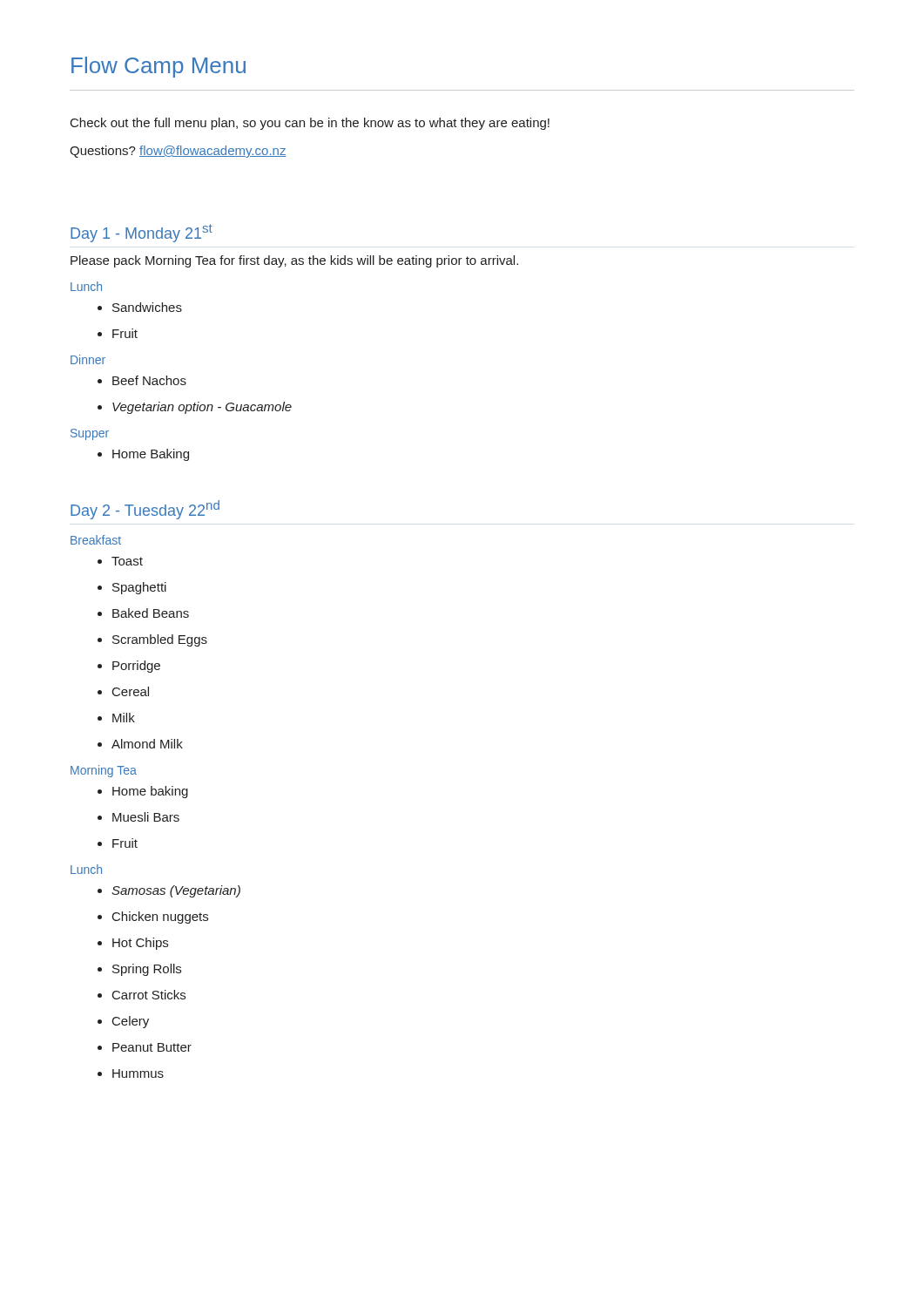
Task: Click on the block starting "Carrot Sticks"
Action: (x=142, y=995)
